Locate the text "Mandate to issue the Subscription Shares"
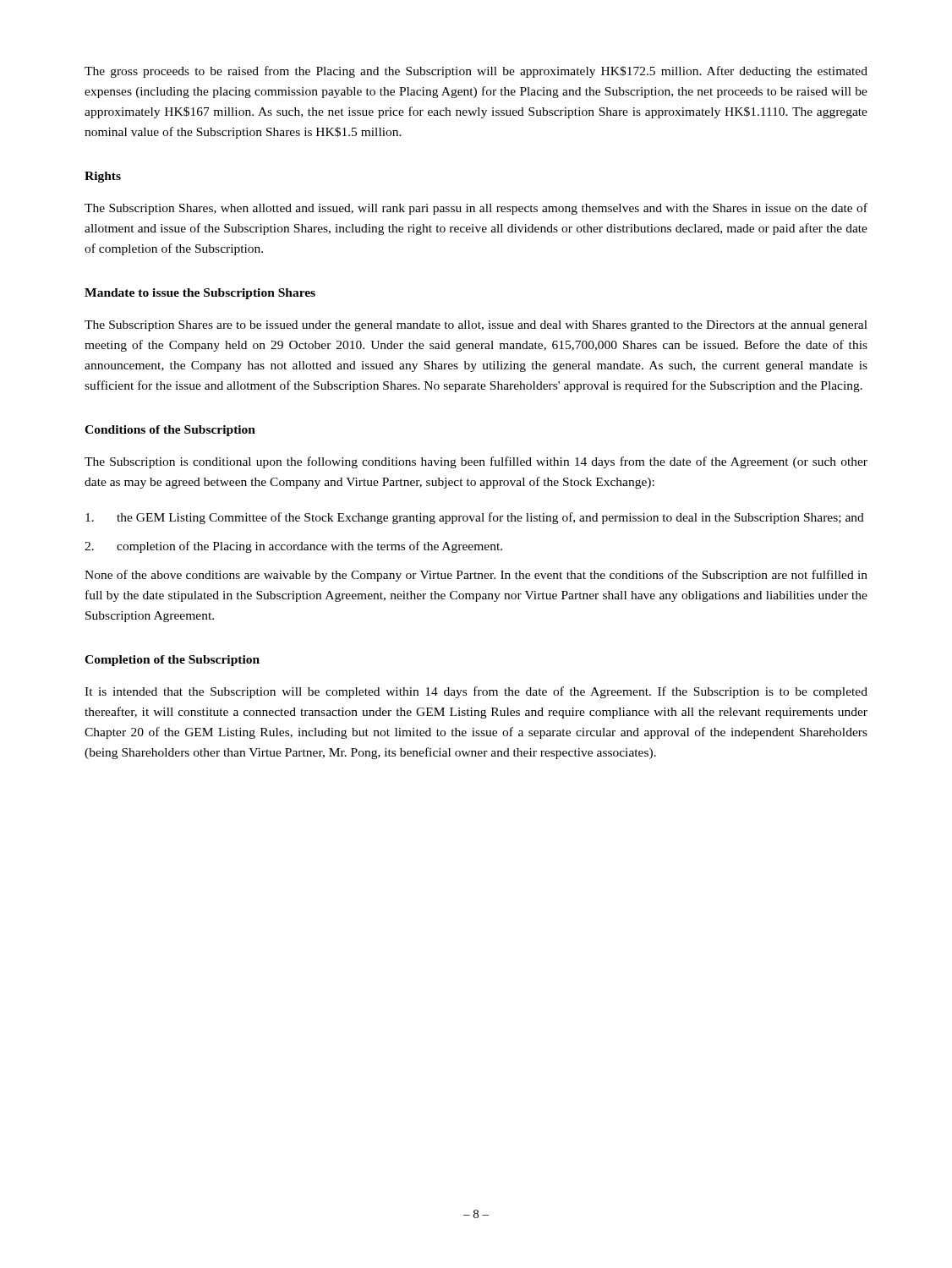The height and width of the screenshot is (1268, 952). click(x=200, y=292)
